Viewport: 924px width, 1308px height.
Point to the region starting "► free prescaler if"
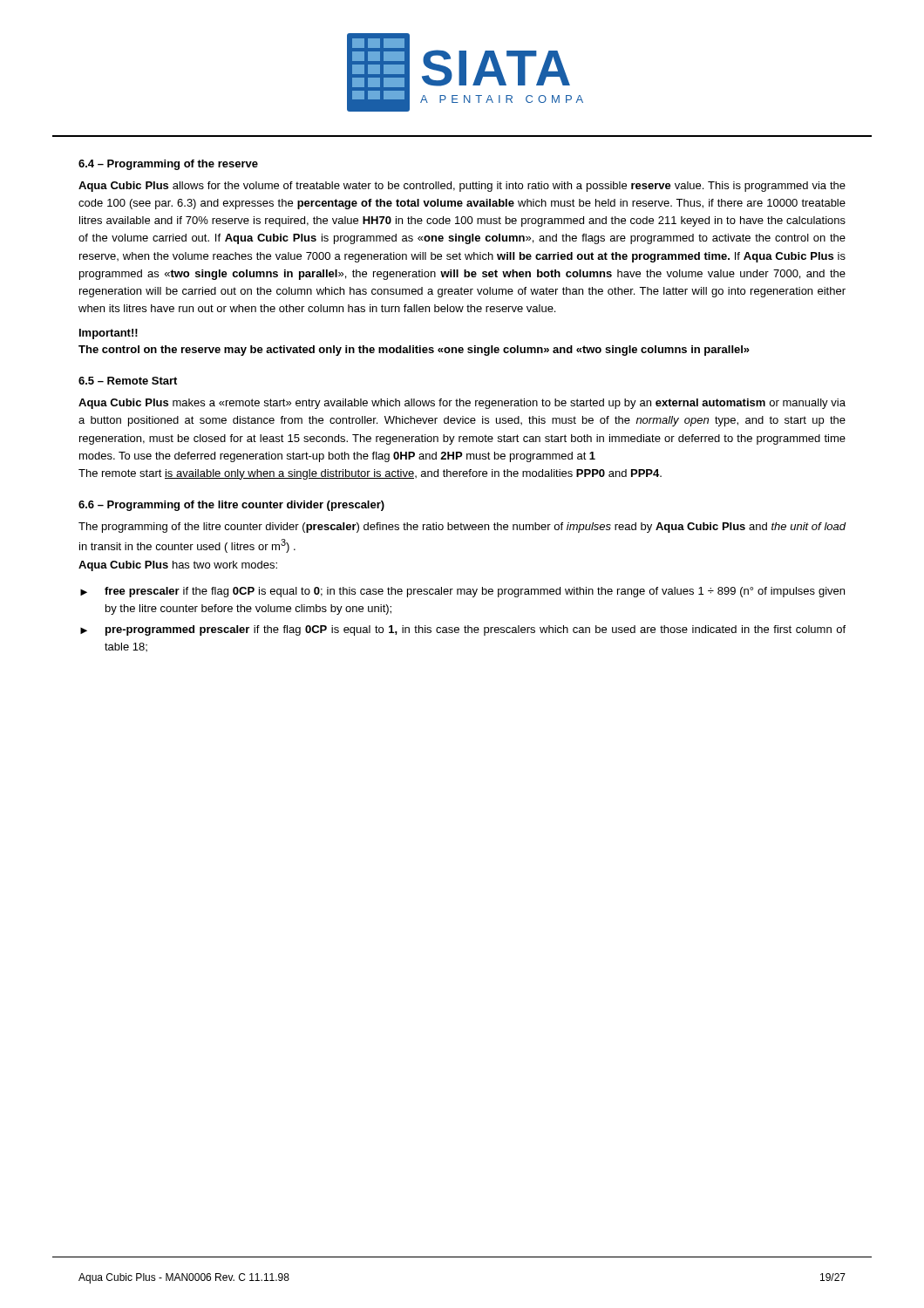click(x=462, y=600)
